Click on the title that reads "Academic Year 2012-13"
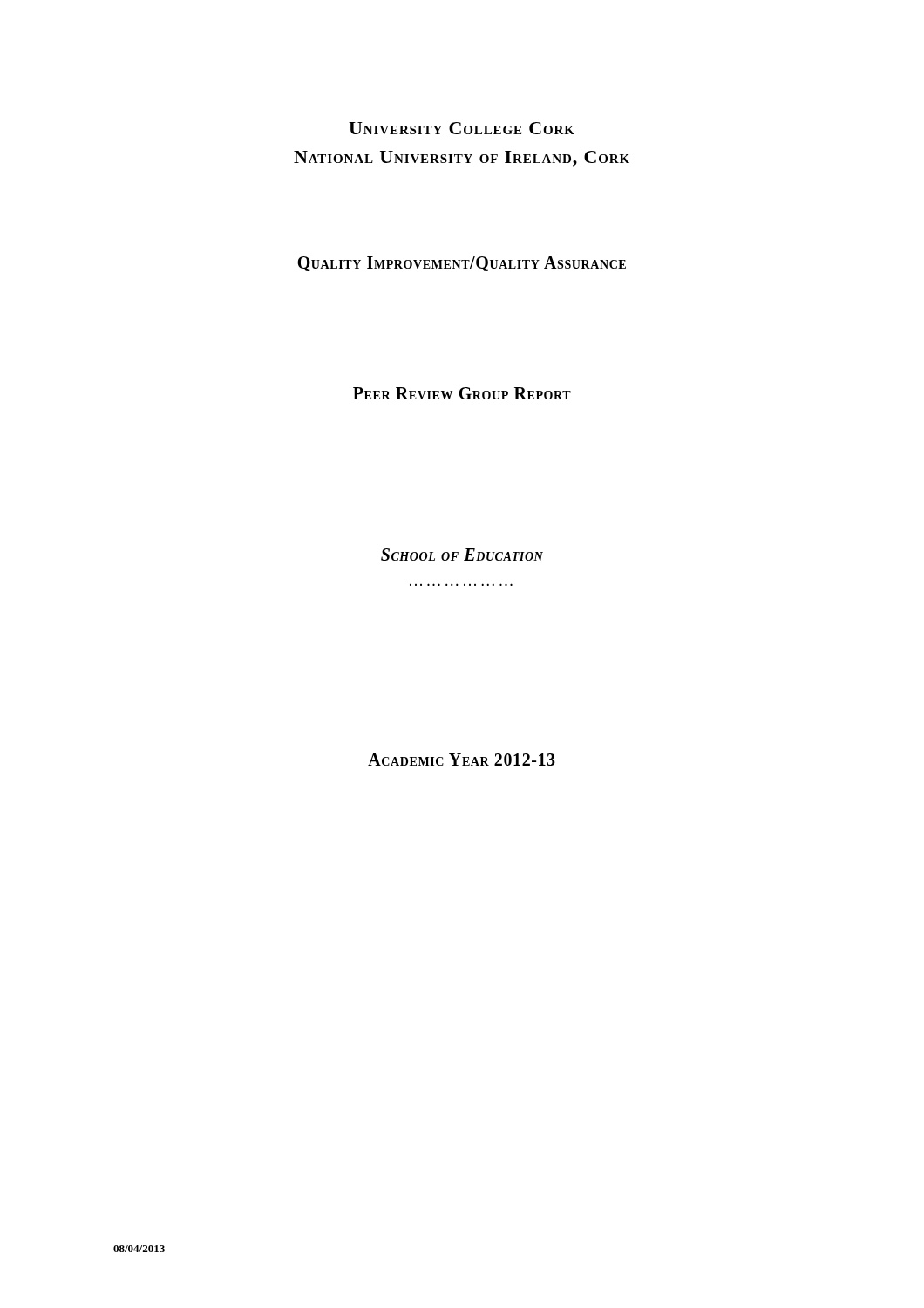Screen dimensions: 1308x924 coord(462,760)
